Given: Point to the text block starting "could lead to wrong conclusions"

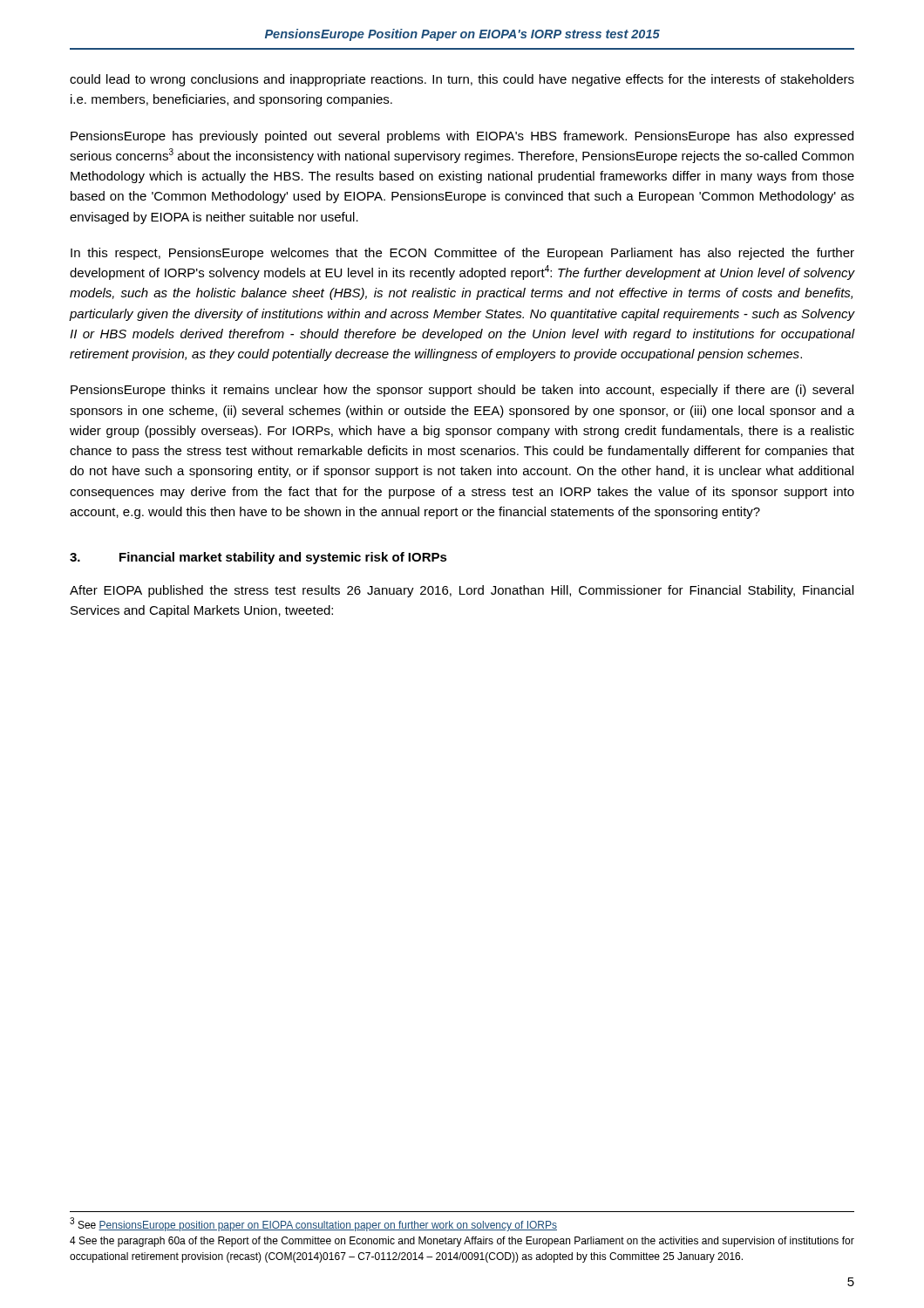Looking at the screenshot, I should point(462,89).
